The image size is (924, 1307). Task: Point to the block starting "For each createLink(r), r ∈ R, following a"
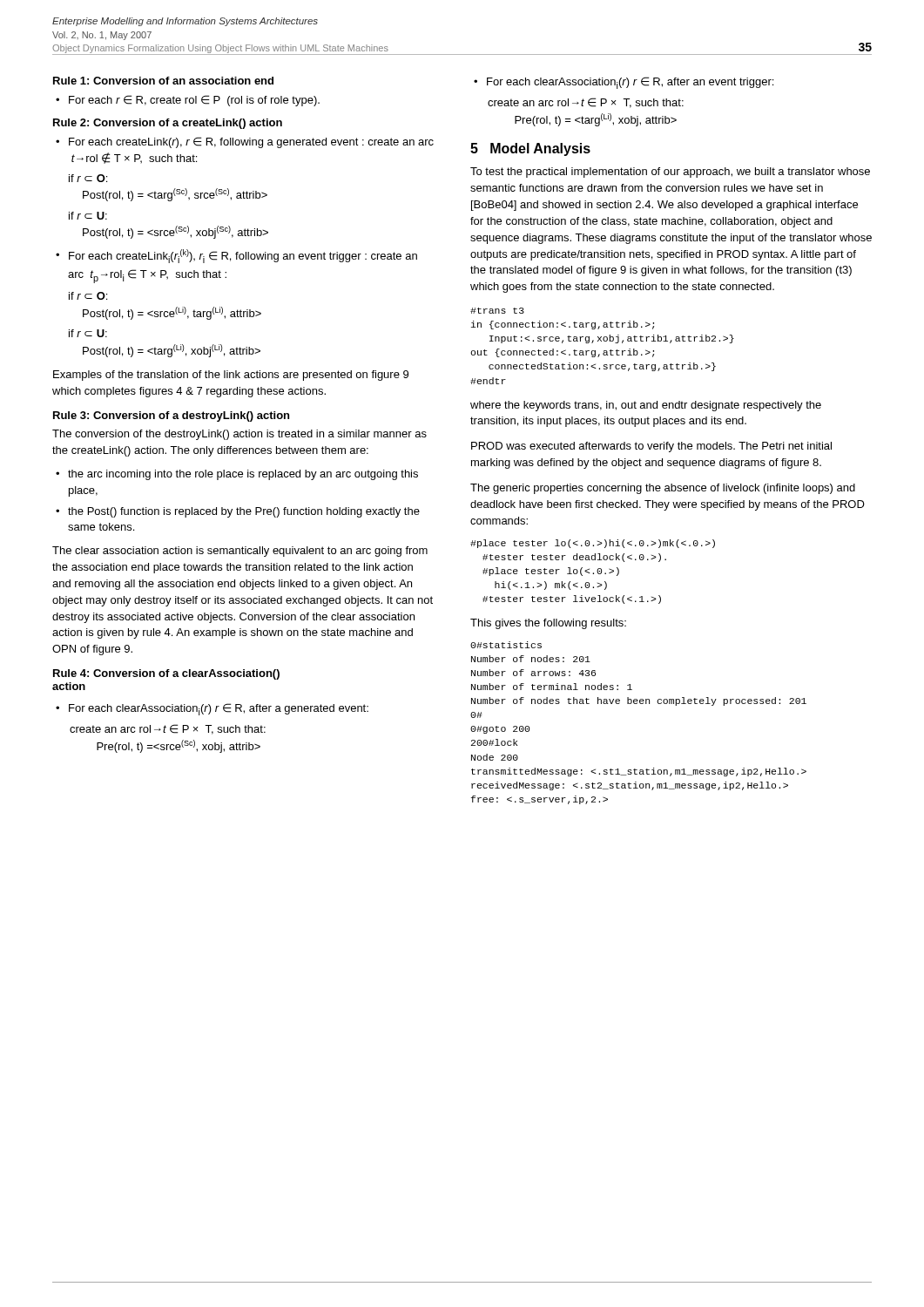pyautogui.click(x=244, y=188)
